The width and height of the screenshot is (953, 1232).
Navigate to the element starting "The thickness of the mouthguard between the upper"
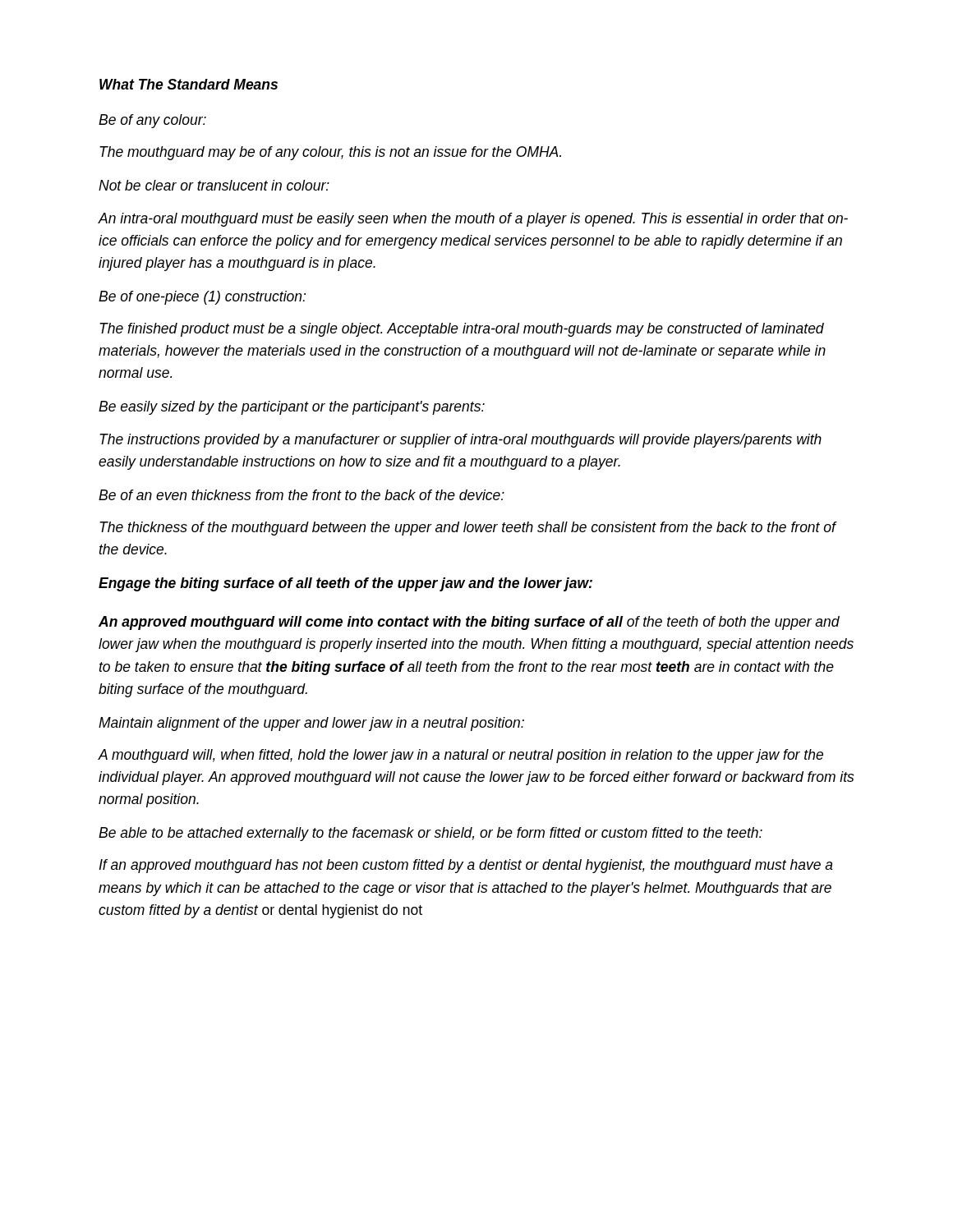[x=476, y=539]
